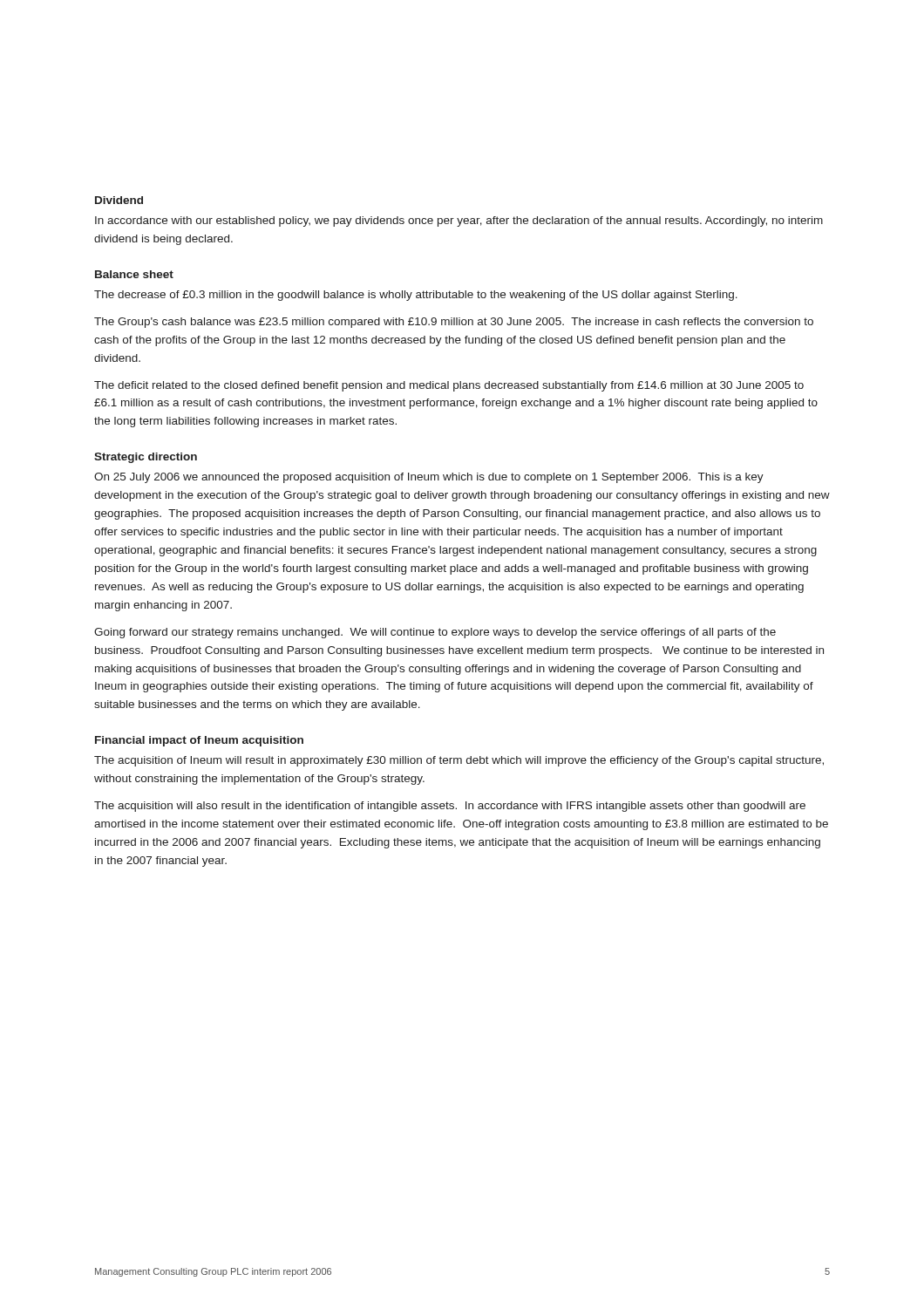Select the passage starting "The decrease of £0.3 million in"
The width and height of the screenshot is (924, 1308).
[x=416, y=294]
